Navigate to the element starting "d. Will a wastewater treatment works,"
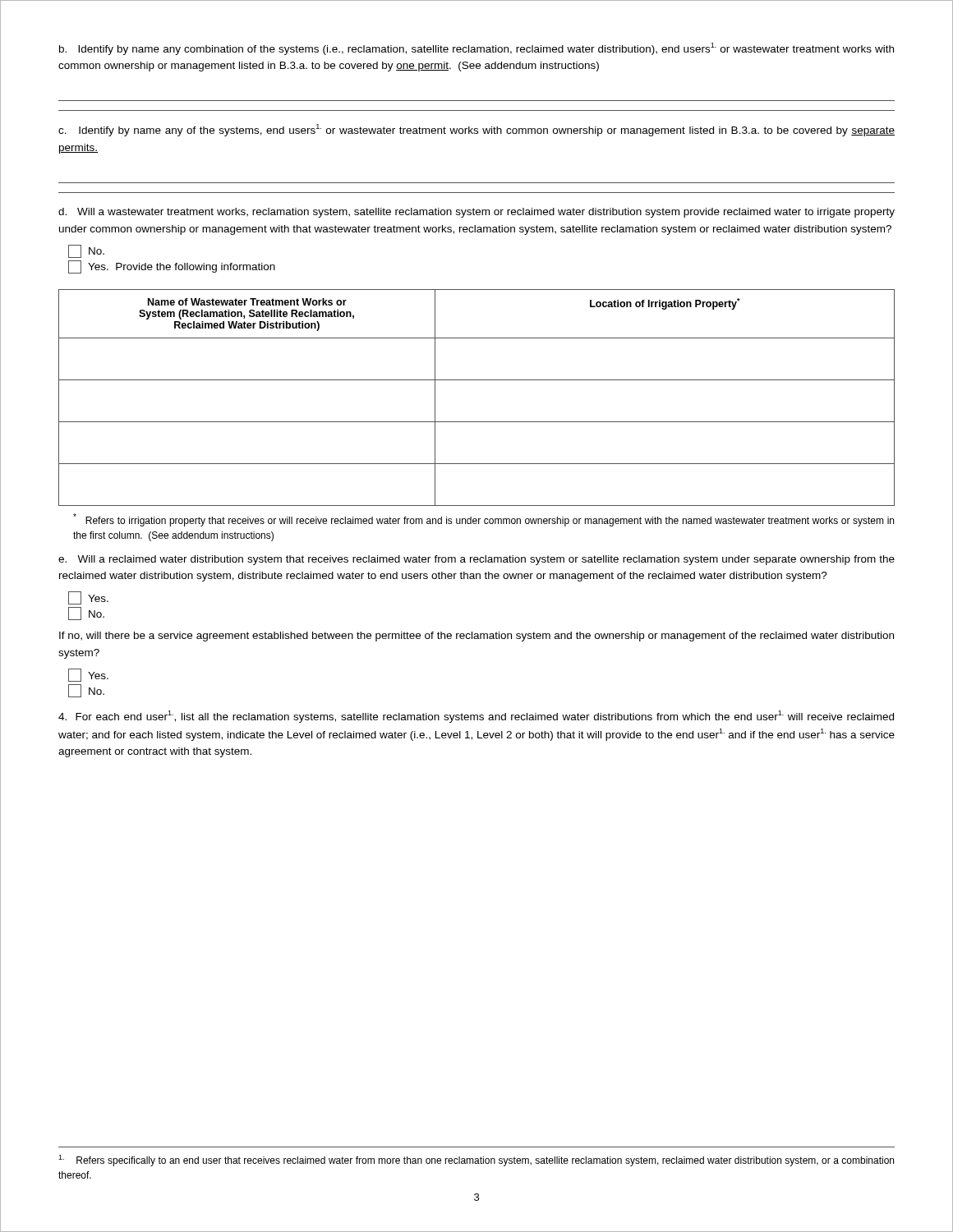The width and height of the screenshot is (953, 1232). click(x=476, y=220)
